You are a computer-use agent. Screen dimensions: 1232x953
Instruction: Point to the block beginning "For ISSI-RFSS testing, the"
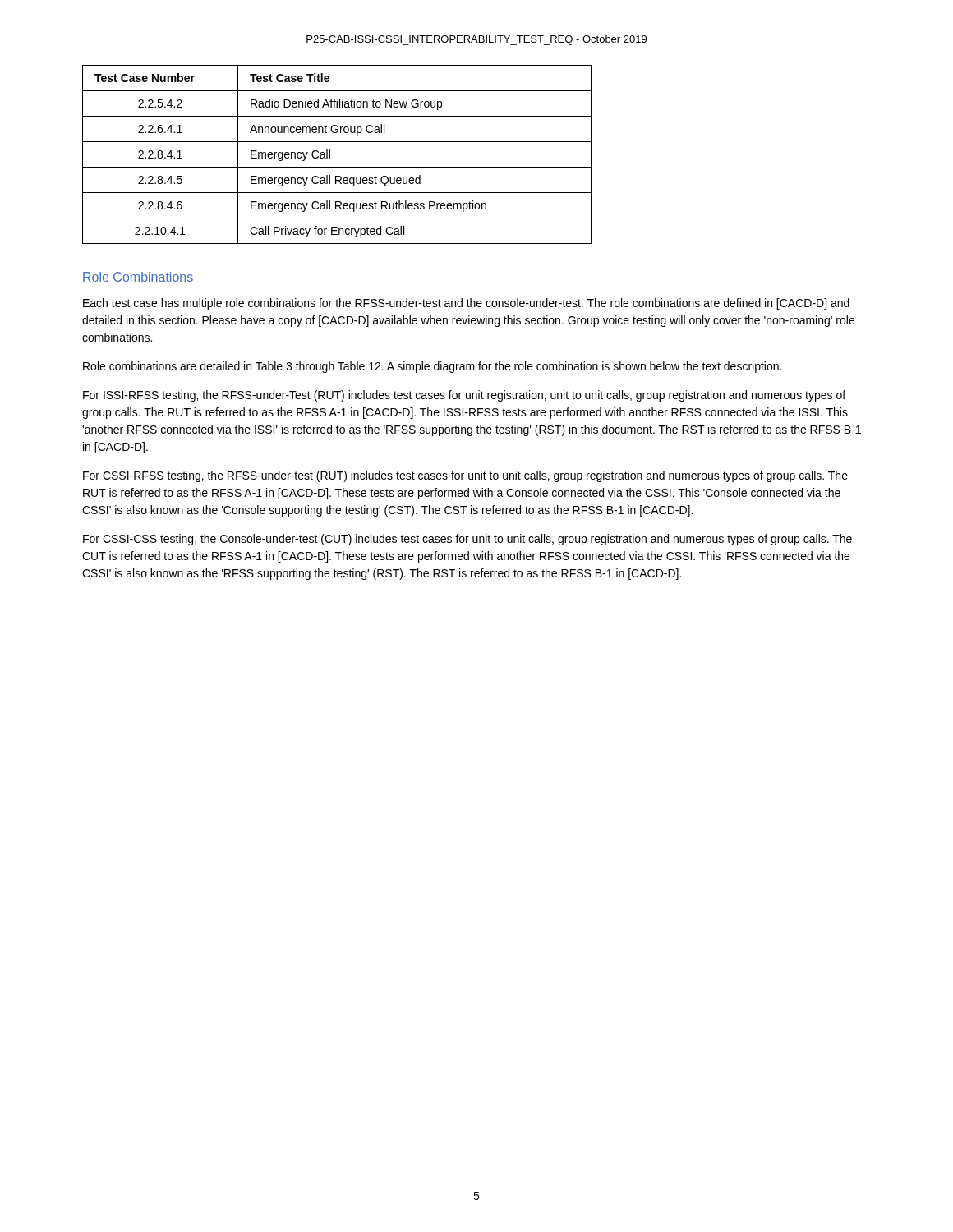click(x=472, y=421)
